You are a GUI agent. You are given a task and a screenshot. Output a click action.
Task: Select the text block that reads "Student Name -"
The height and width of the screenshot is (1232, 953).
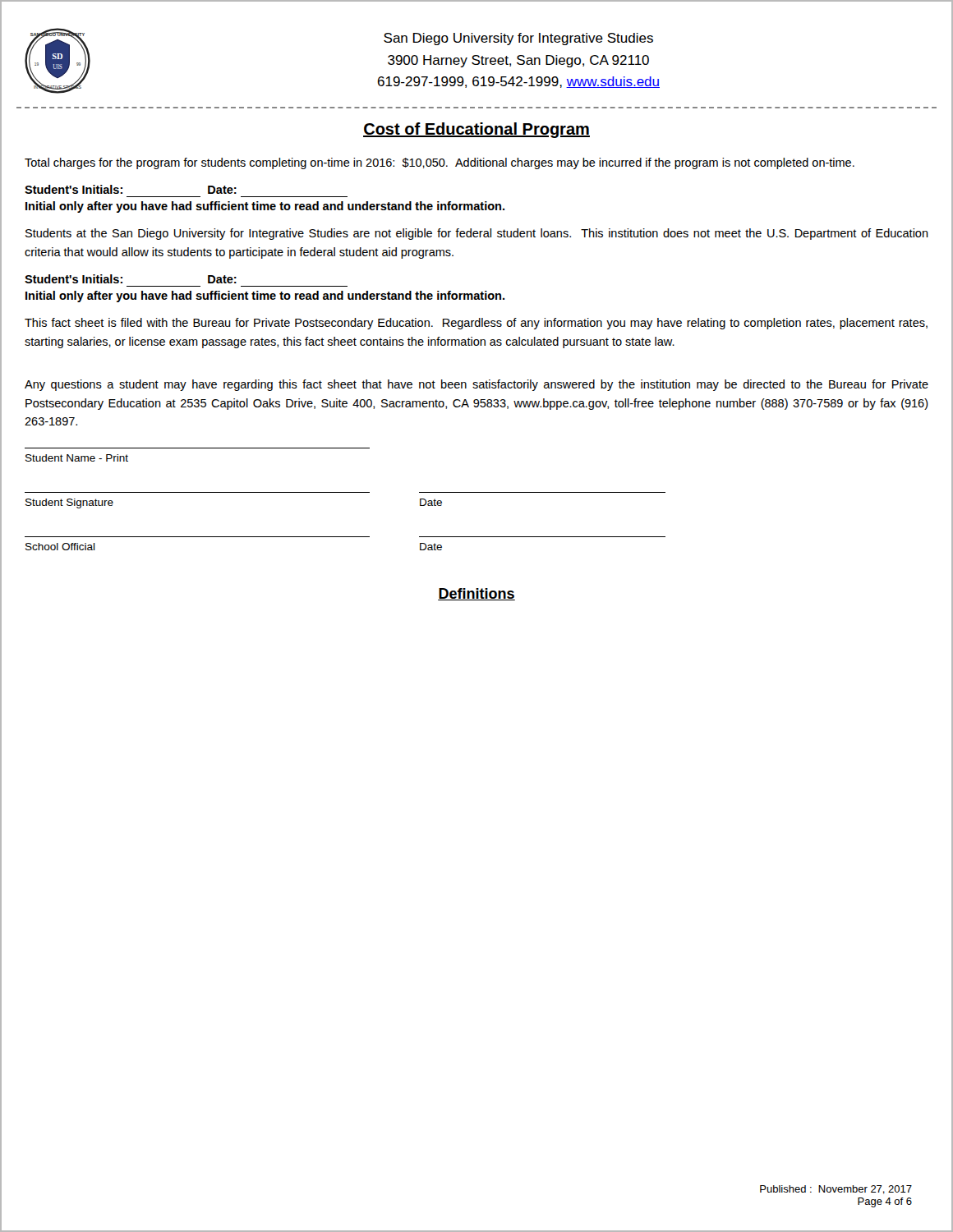click(476, 500)
